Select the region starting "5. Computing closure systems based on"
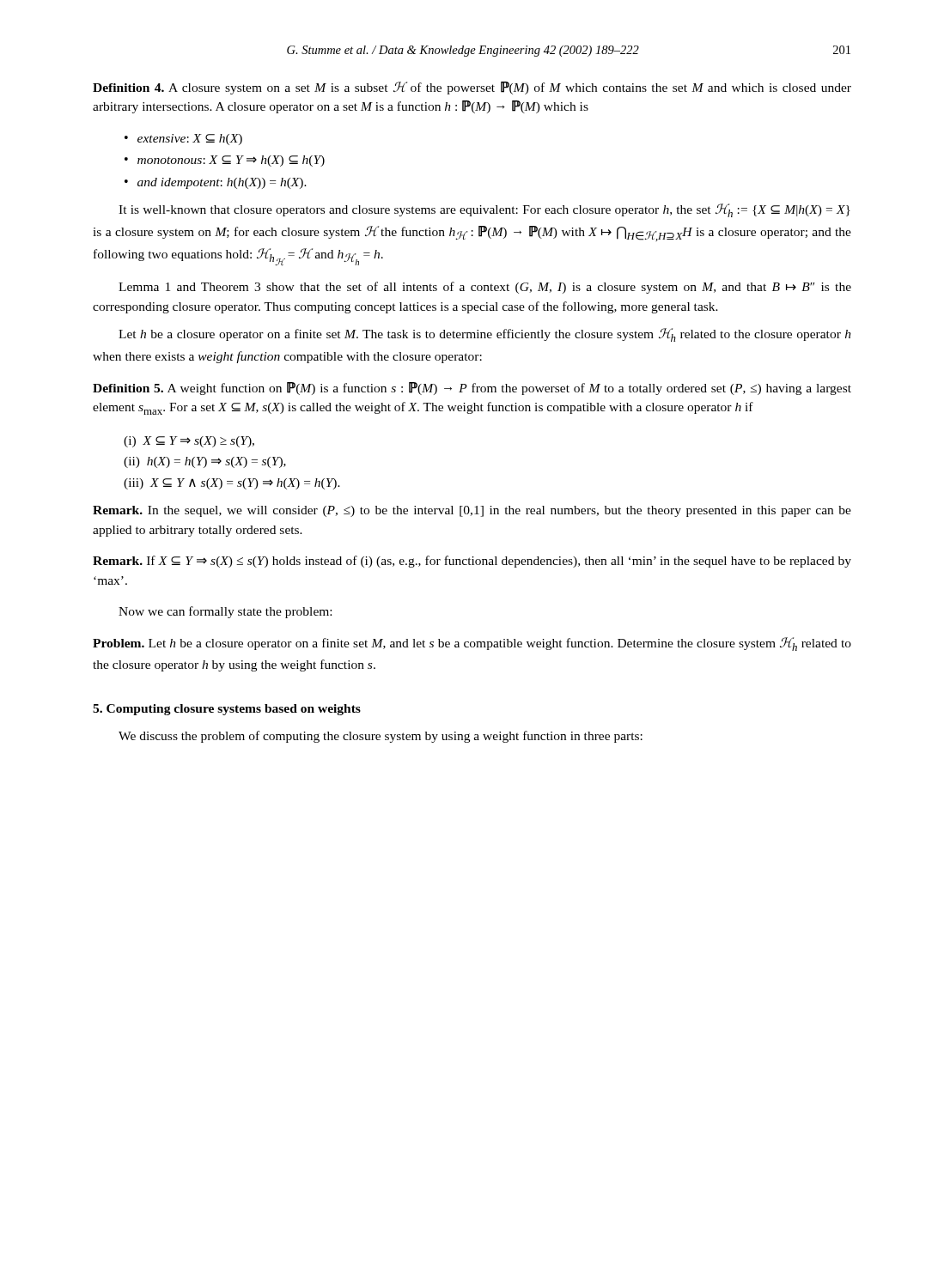The width and height of the screenshot is (944, 1288). (x=227, y=708)
